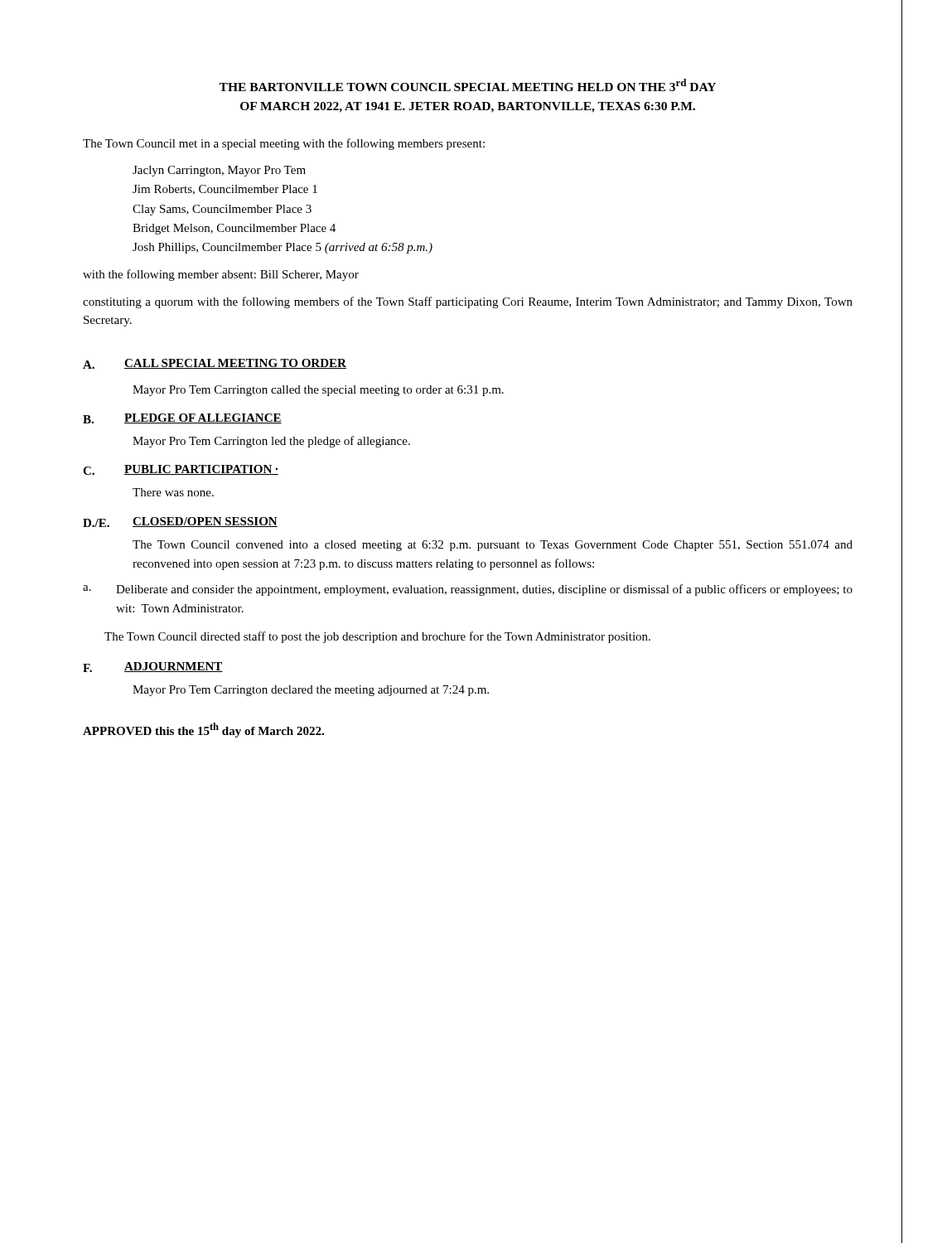Find the text block starting "B. PLEDGE OF ALLEGIANCE"

[182, 419]
